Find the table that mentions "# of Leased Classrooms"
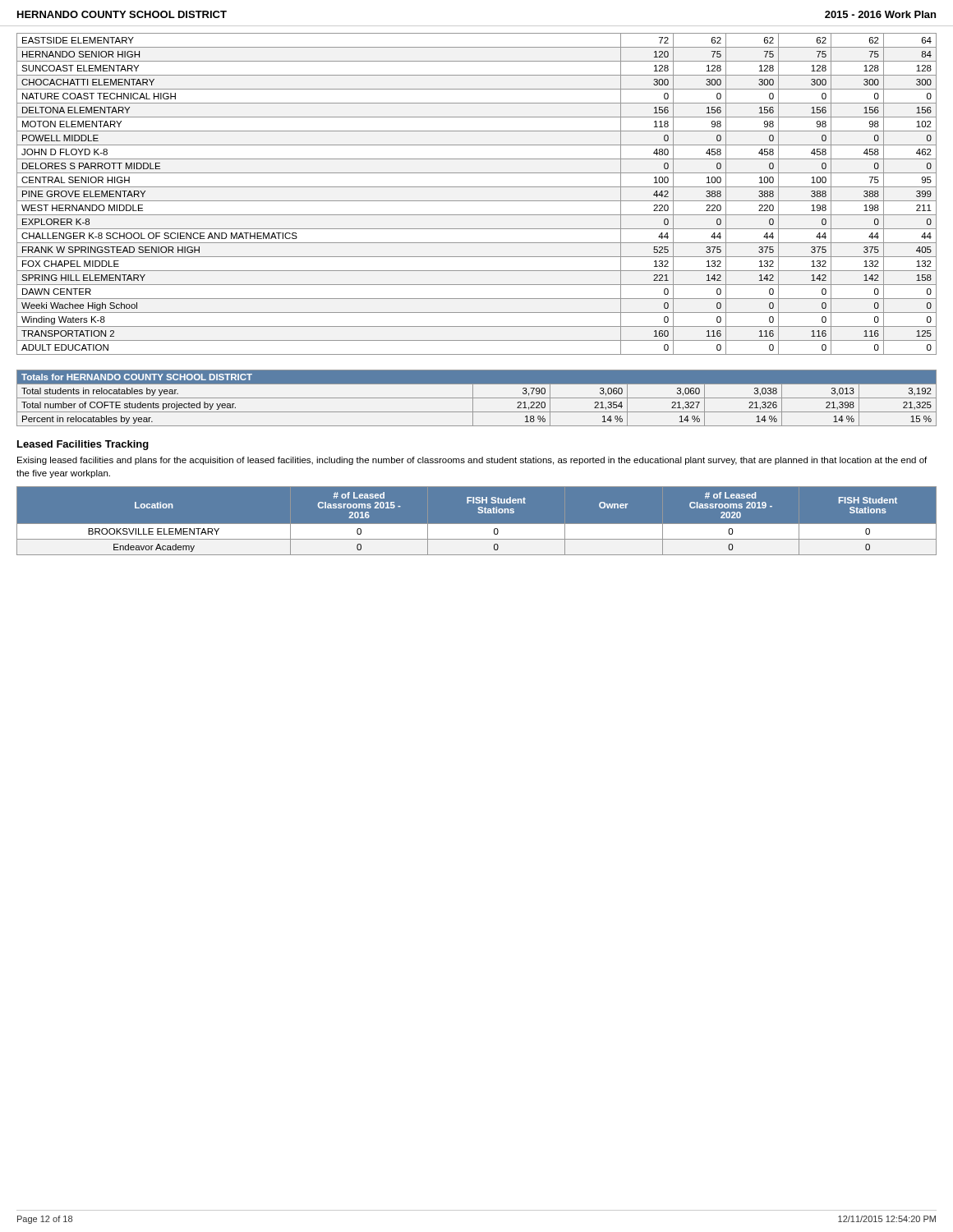Viewport: 953px width, 1232px height. coord(476,521)
